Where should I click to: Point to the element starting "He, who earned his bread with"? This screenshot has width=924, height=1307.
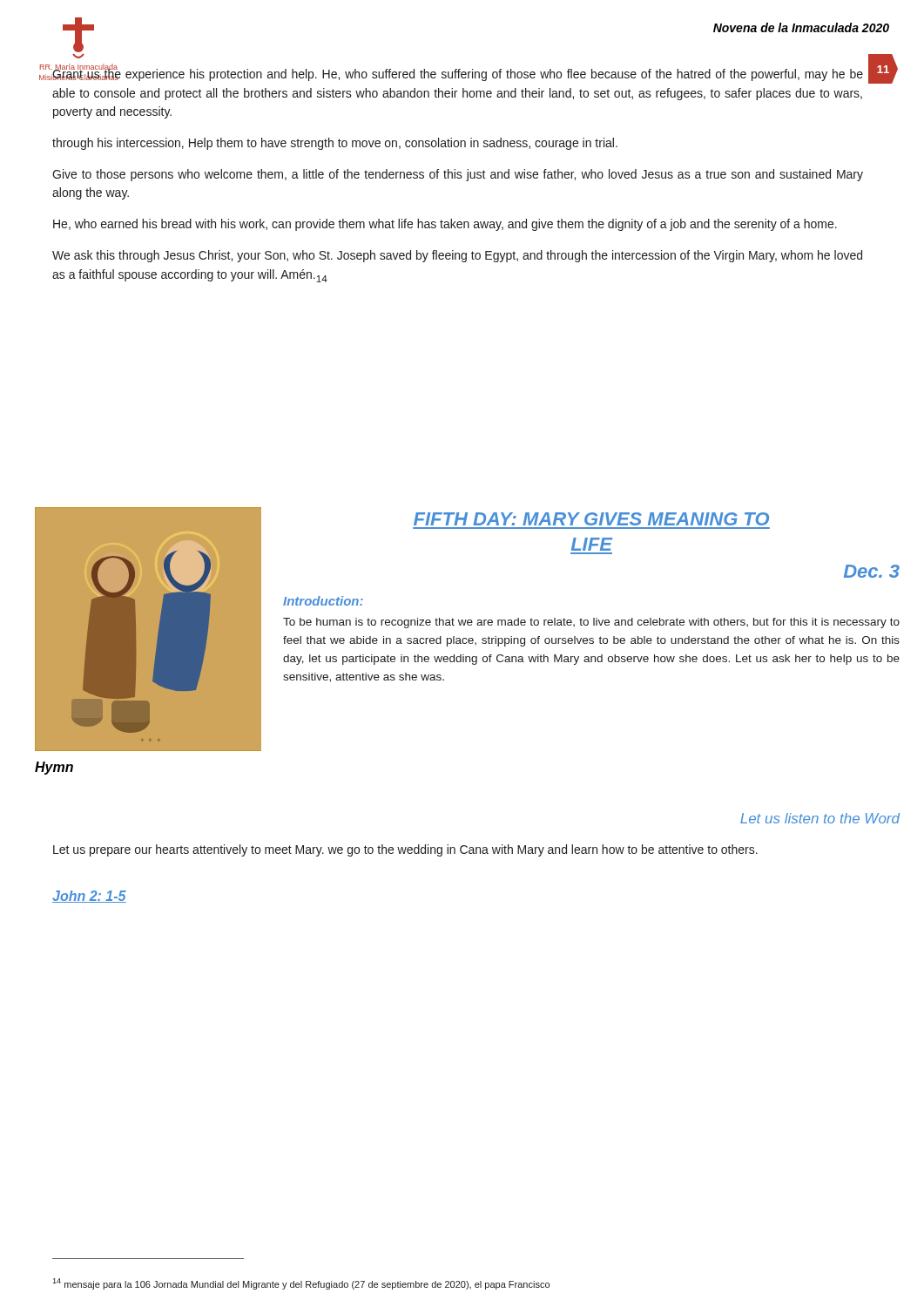[445, 224]
